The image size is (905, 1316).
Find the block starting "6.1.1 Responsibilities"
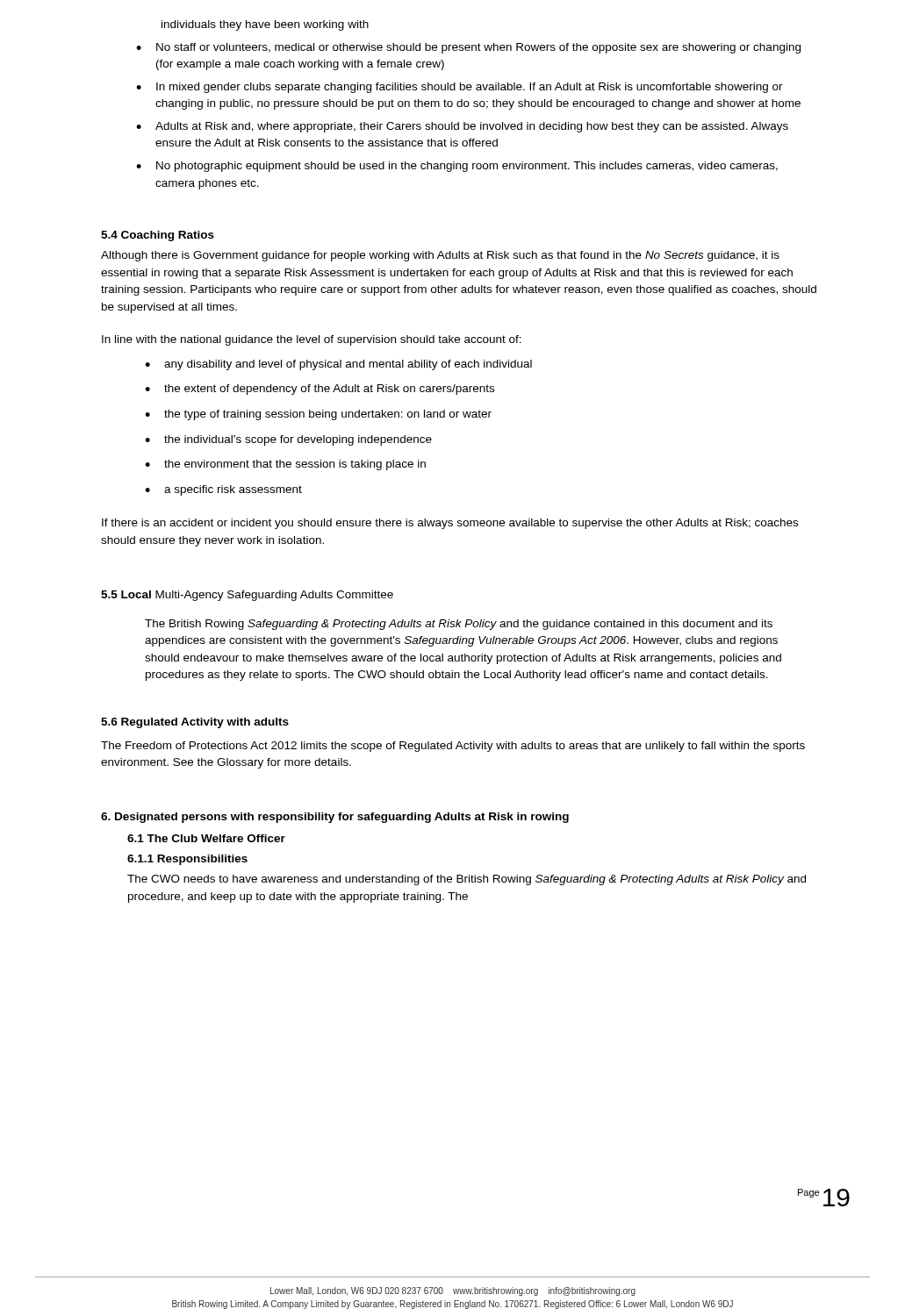pyautogui.click(x=188, y=858)
